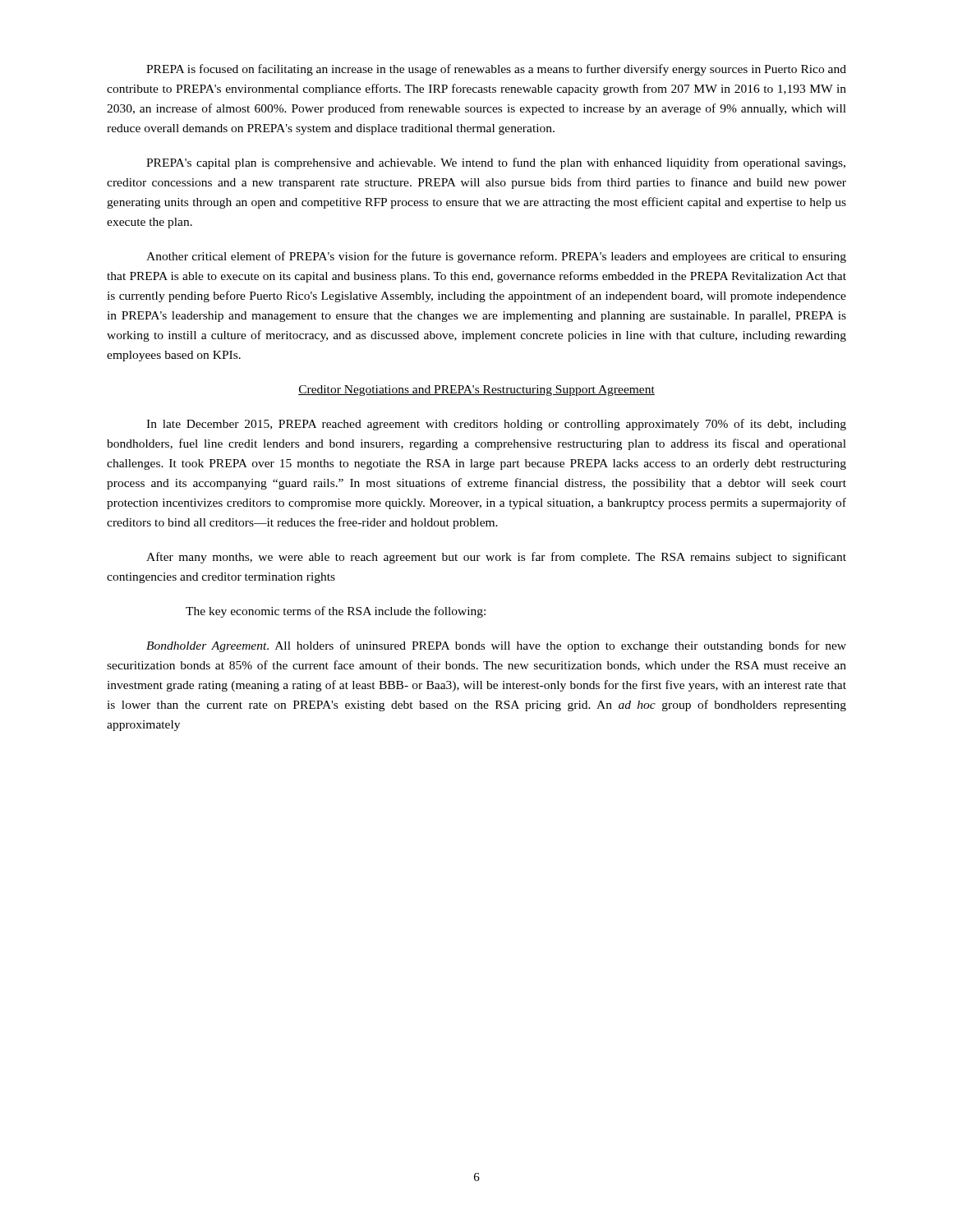Click on the text block containing "Bondholder Agreement. All holders of"
953x1232 pixels.
[x=476, y=685]
